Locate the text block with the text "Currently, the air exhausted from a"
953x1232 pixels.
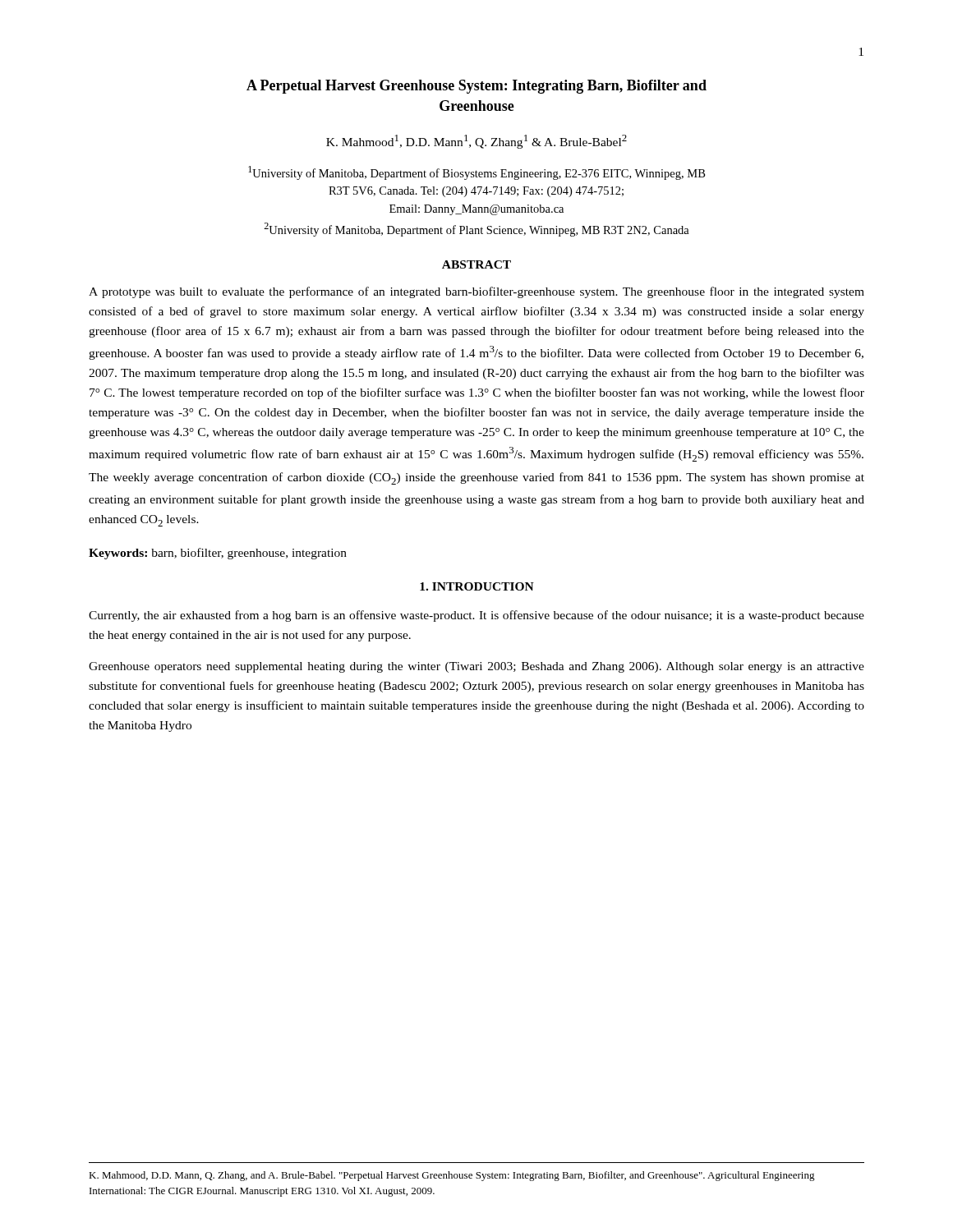click(476, 625)
